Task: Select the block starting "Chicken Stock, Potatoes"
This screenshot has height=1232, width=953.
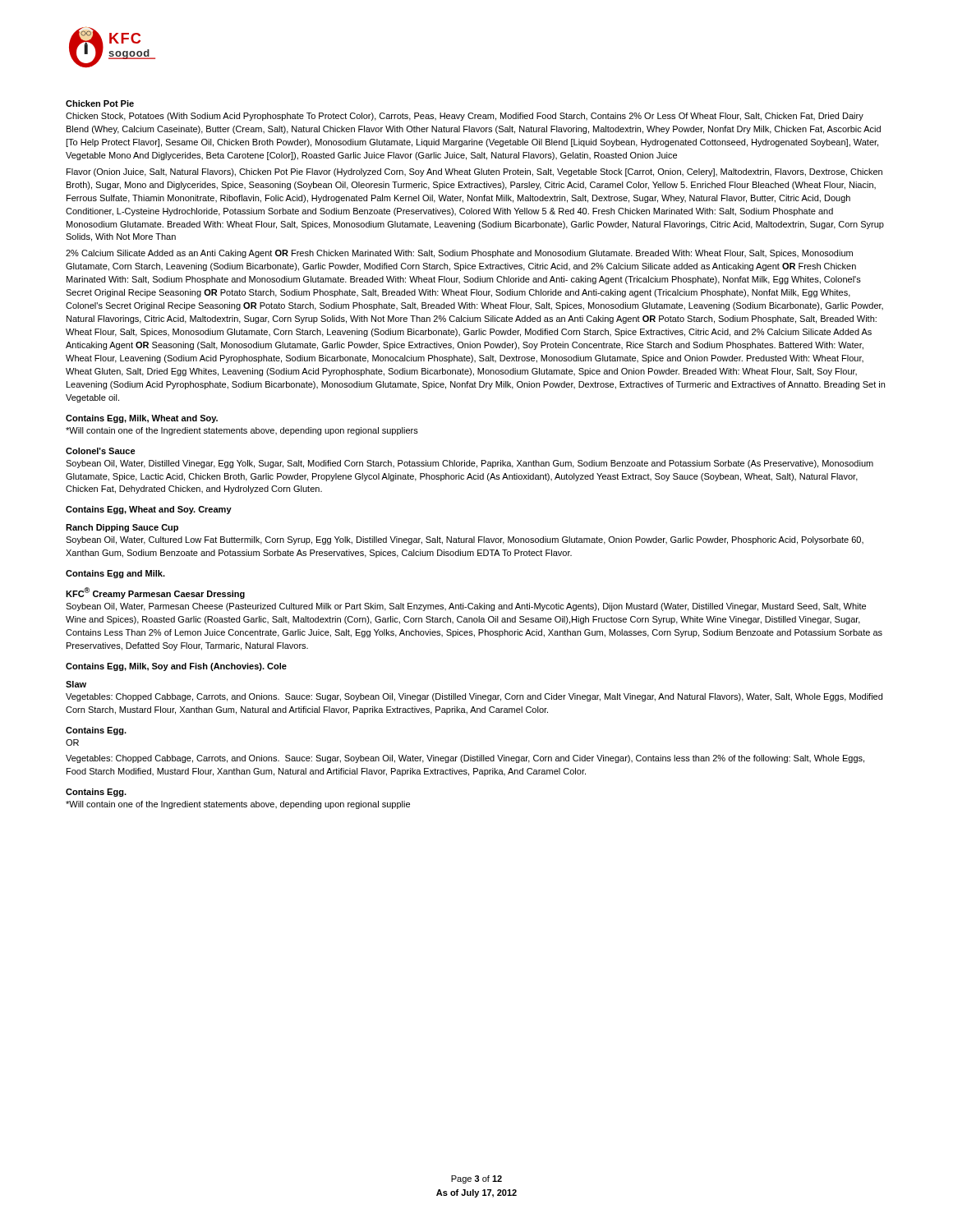Action: coord(473,135)
